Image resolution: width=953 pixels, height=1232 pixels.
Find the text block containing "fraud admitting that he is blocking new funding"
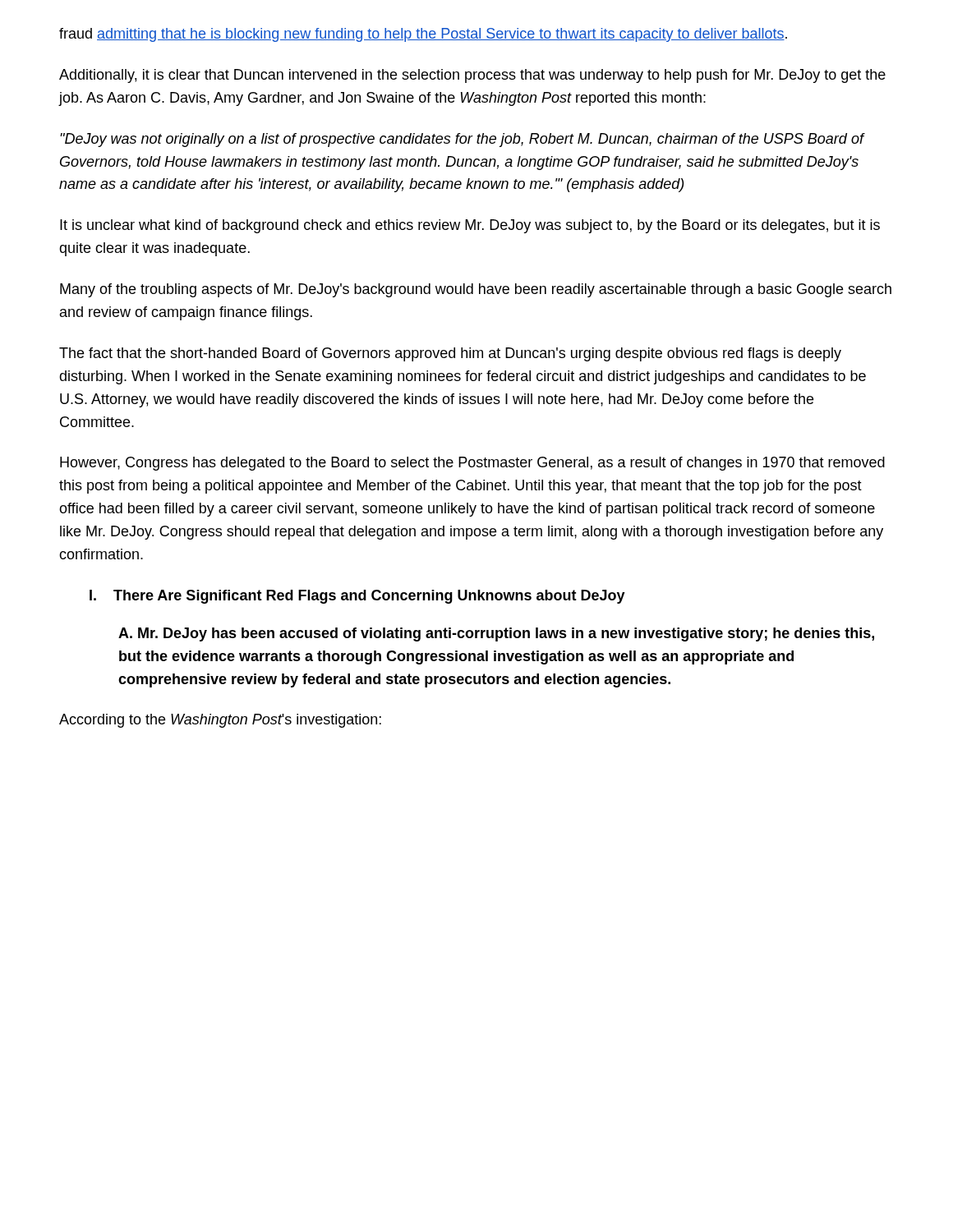coord(476,34)
